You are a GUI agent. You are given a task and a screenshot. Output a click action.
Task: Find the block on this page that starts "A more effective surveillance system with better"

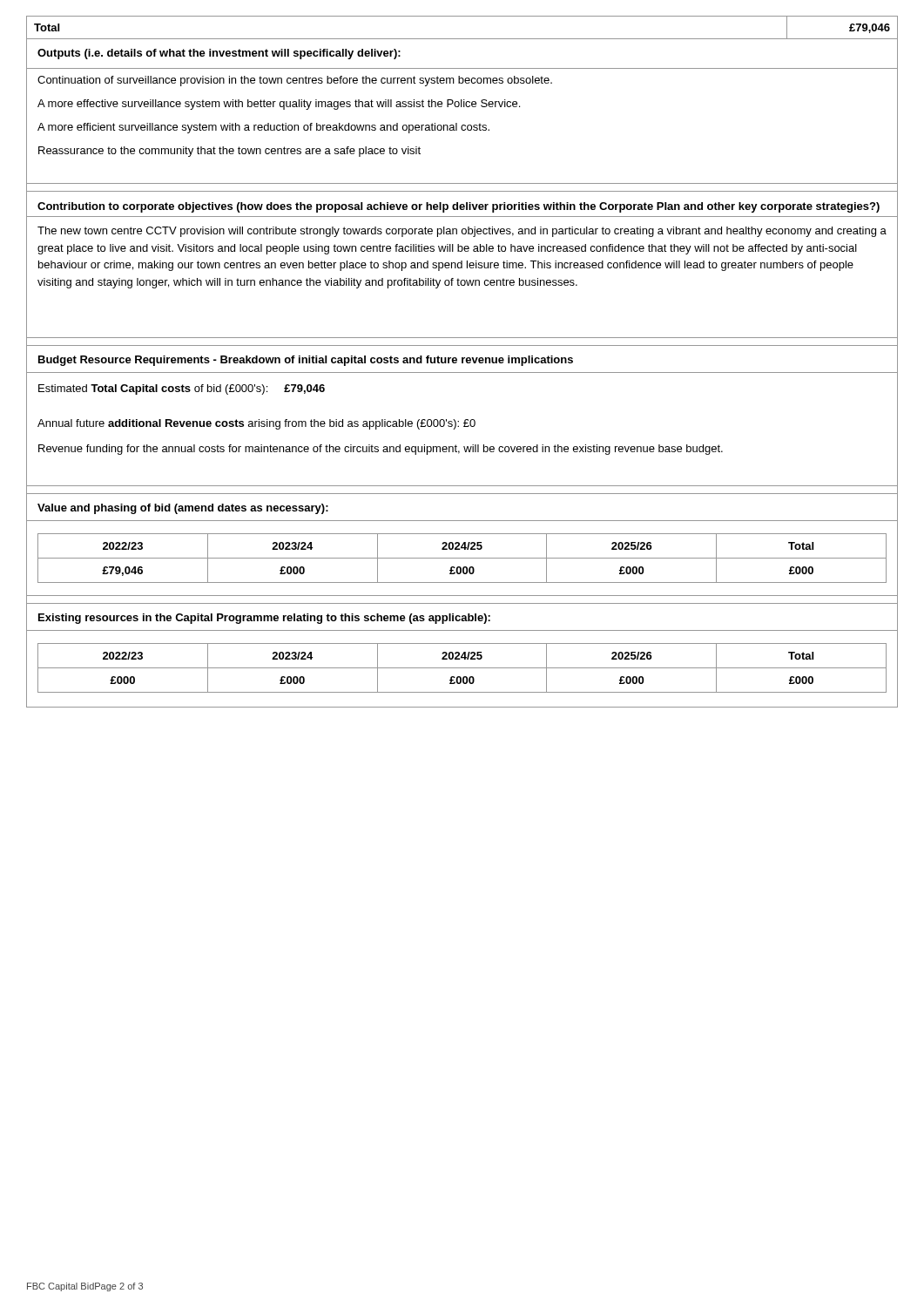(x=279, y=103)
